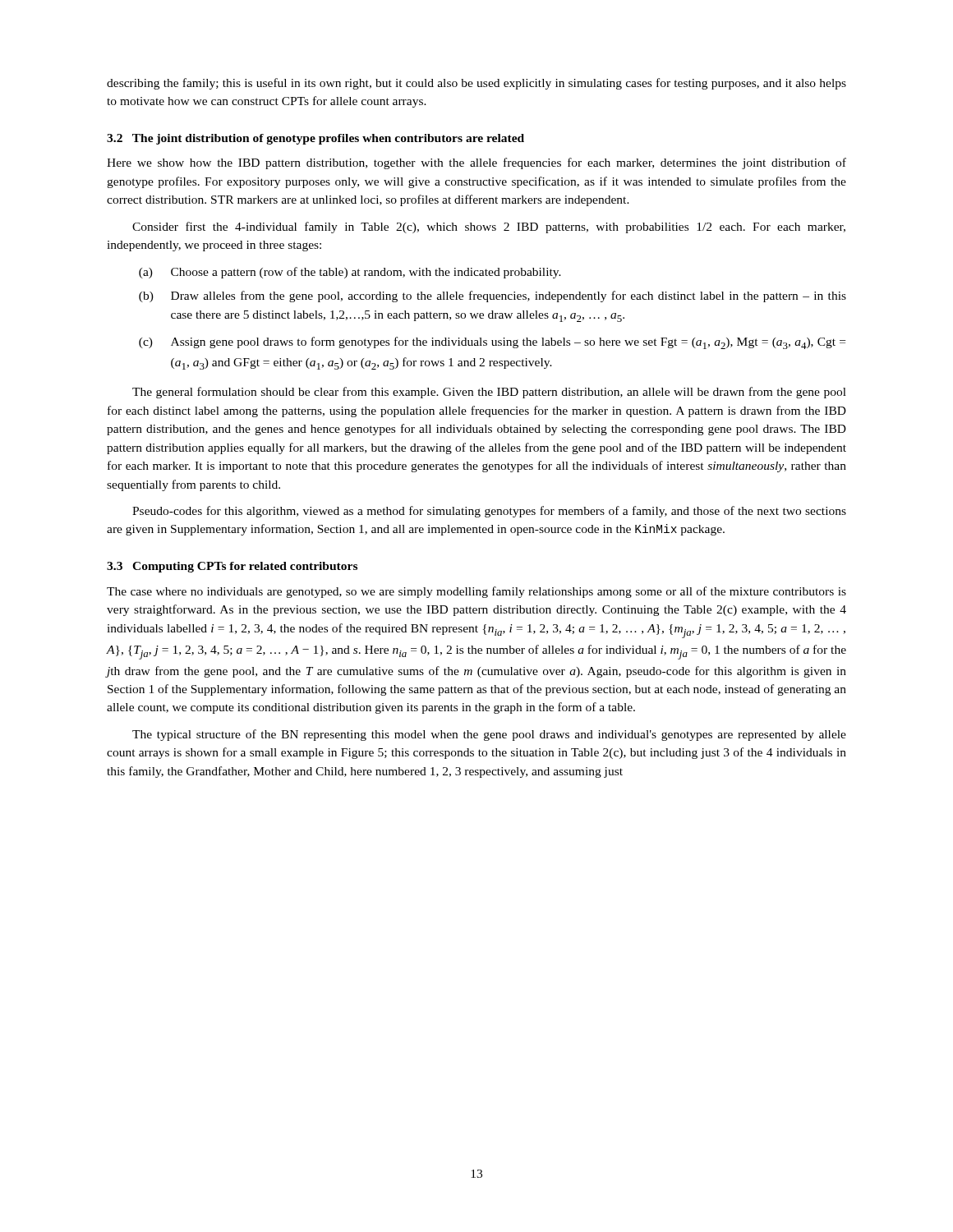The image size is (953, 1232).
Task: Click on the region starting "Pseudo-codes for this"
Action: (476, 520)
